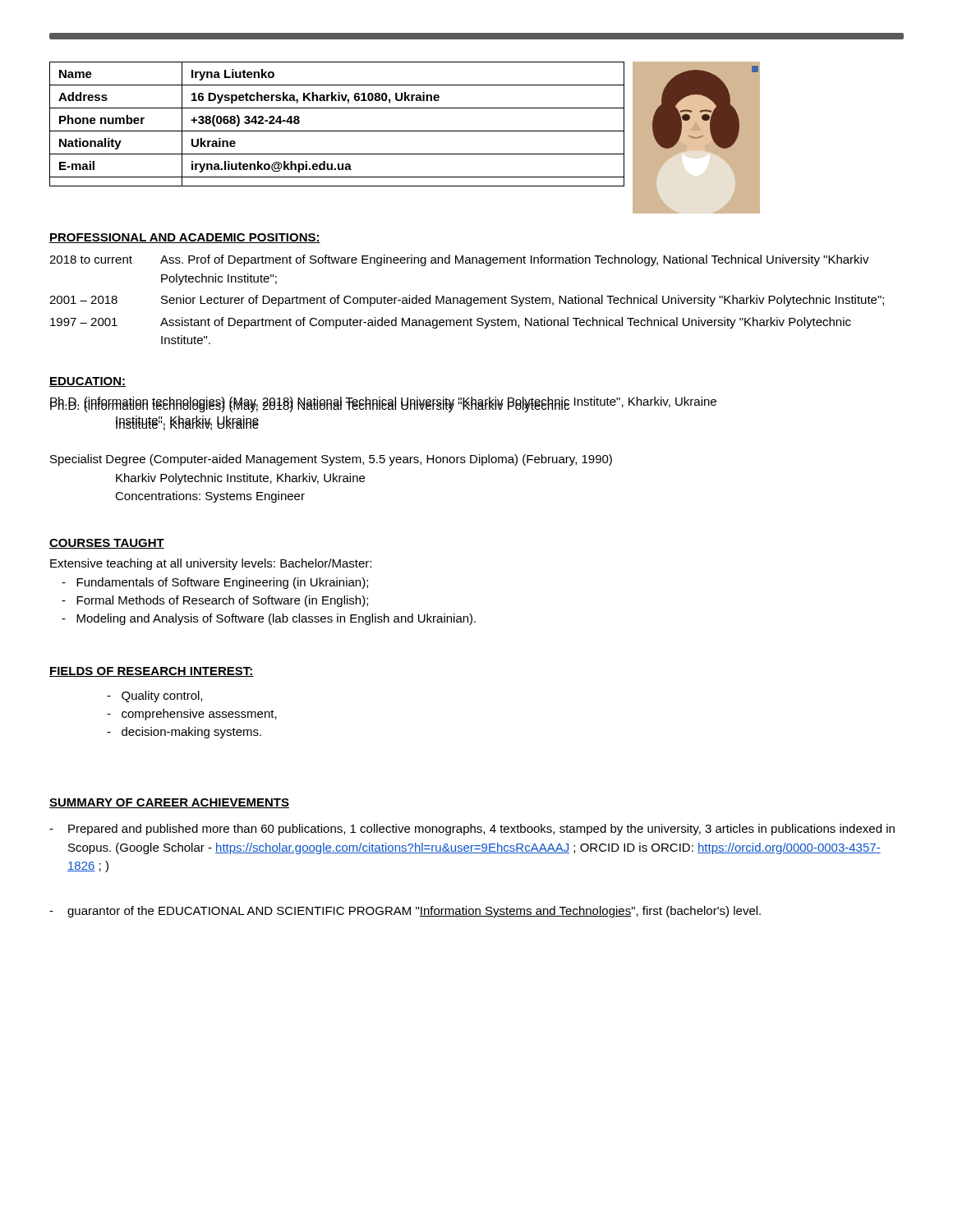Viewport: 953px width, 1232px height.
Task: Click on the text block that reads "Ph.D. (information technologies) (May, 2018)"
Action: pos(383,411)
